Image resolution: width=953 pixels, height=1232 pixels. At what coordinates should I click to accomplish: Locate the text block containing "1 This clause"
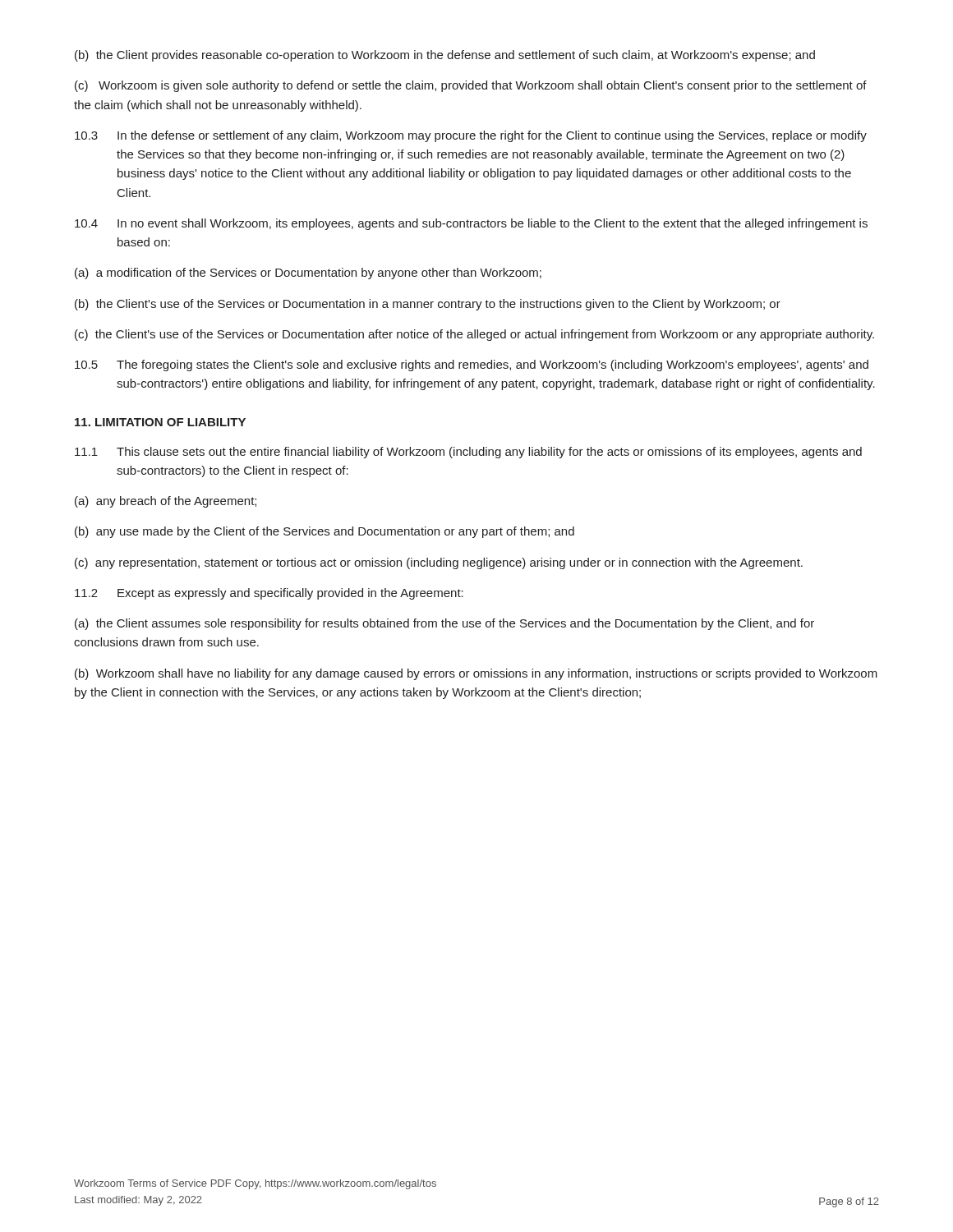[476, 461]
